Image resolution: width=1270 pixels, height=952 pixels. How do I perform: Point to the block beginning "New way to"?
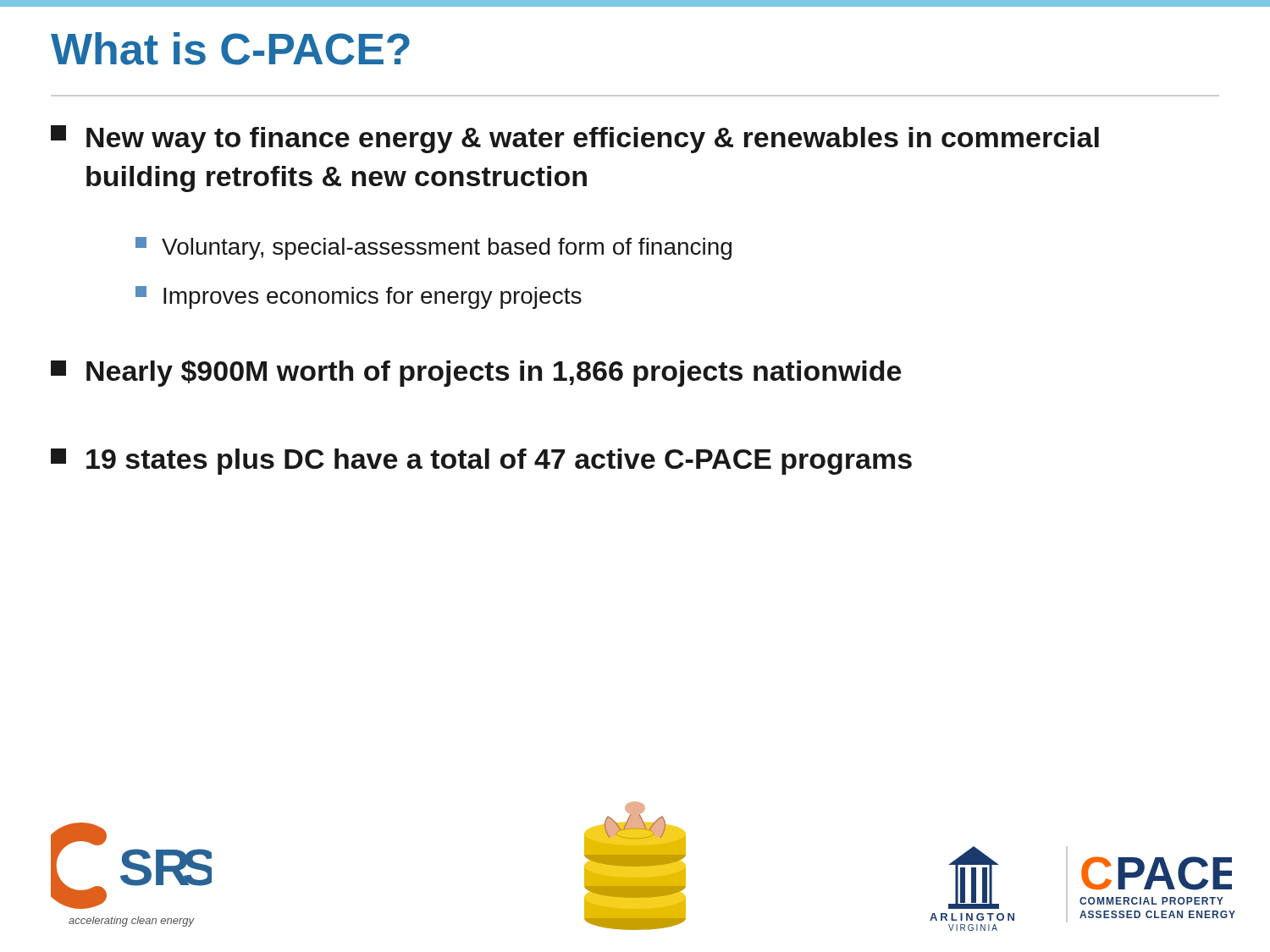pyautogui.click(x=627, y=157)
